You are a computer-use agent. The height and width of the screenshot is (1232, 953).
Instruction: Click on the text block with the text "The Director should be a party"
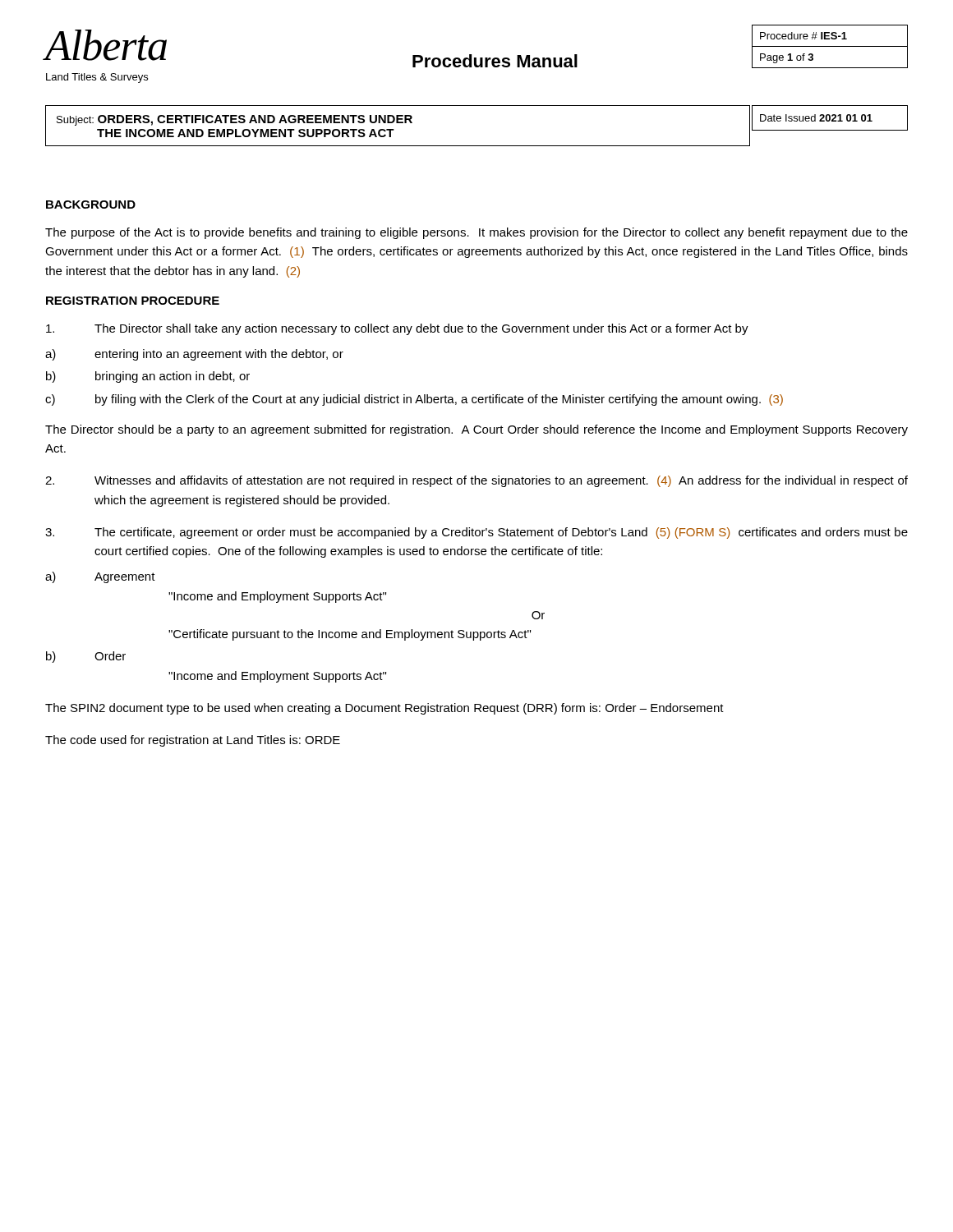(476, 438)
